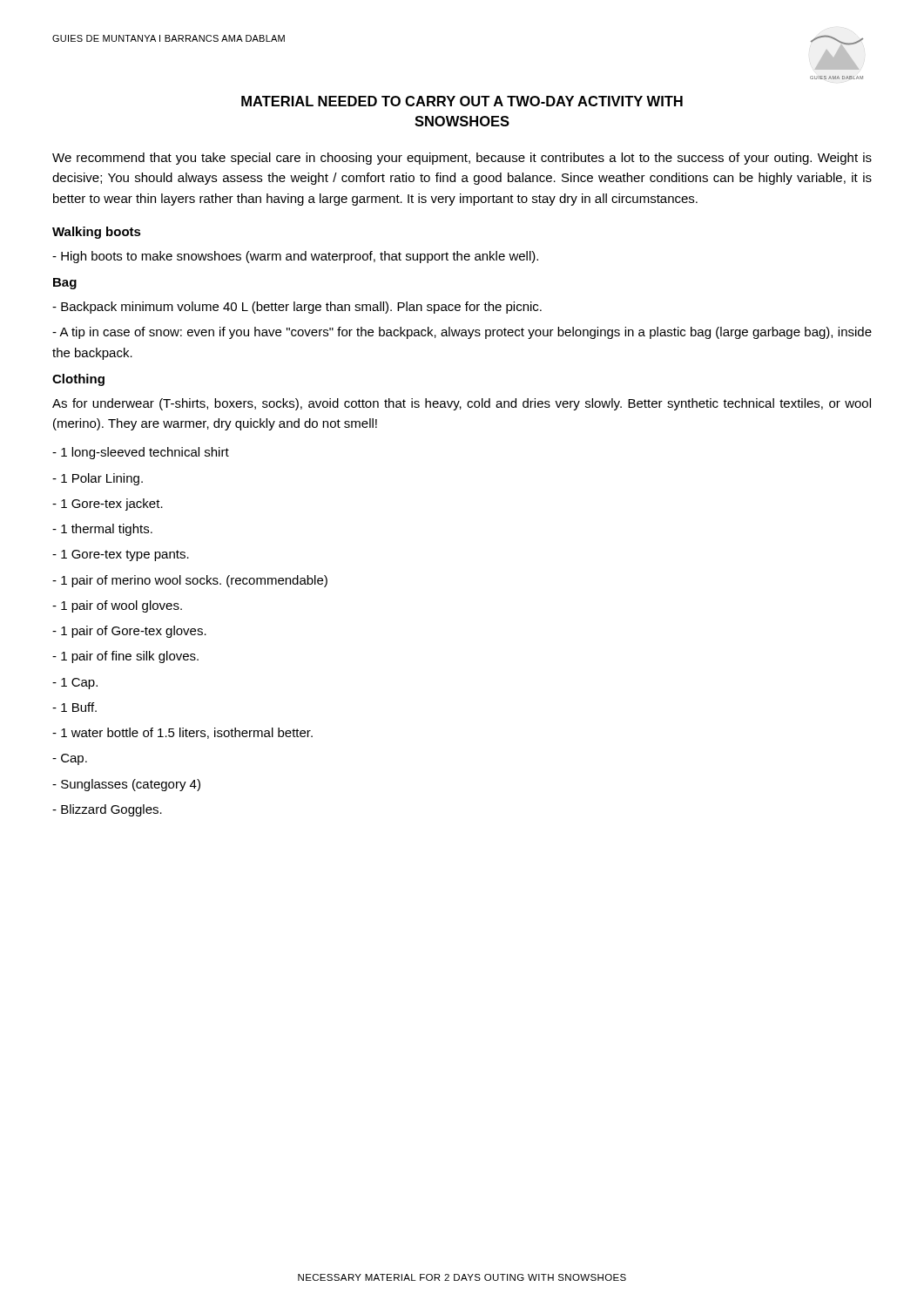Point to the block beginning "1 pair of Gore-tex"
Image resolution: width=924 pixels, height=1307 pixels.
(130, 631)
